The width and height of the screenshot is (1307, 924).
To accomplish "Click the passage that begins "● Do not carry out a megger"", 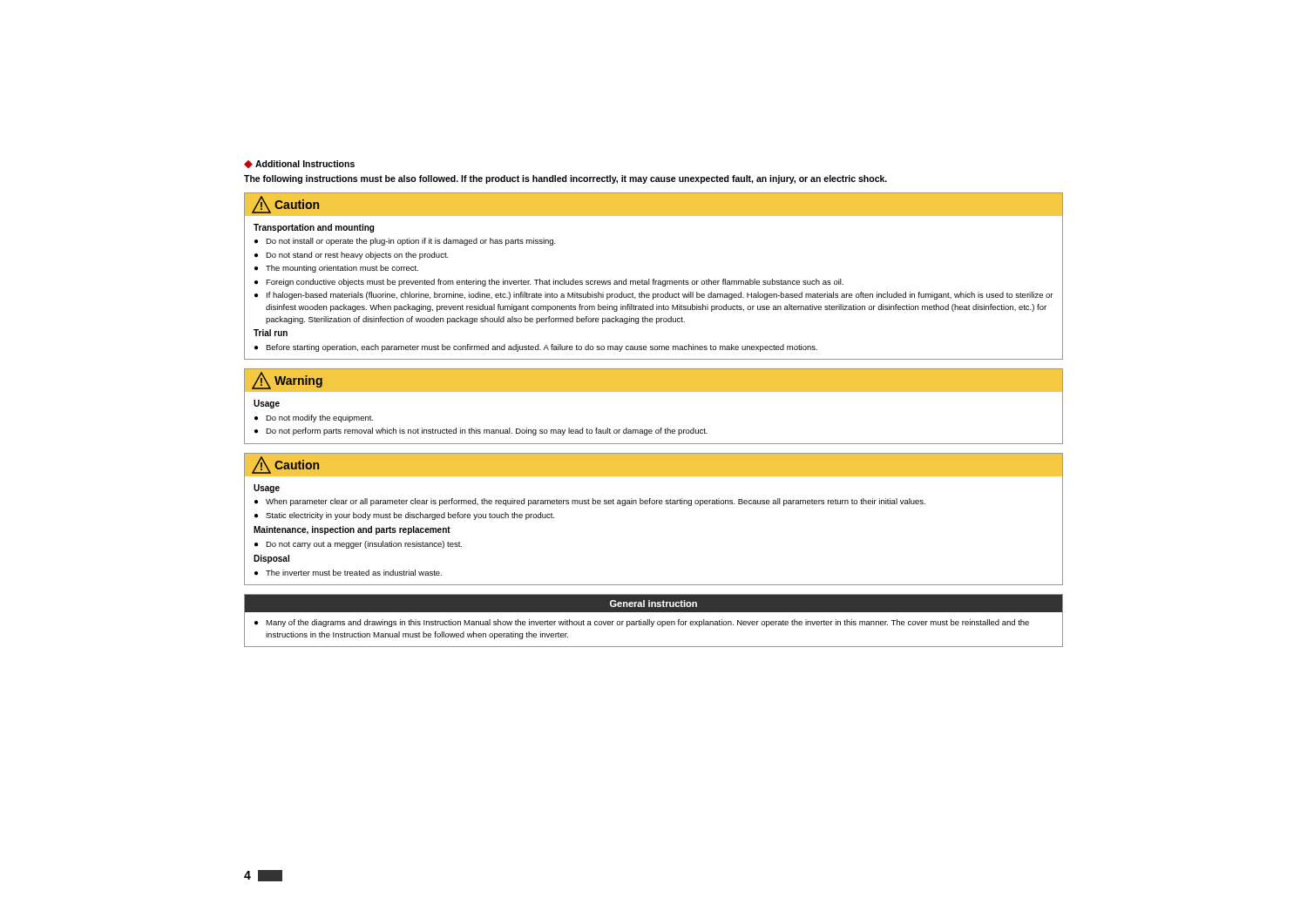I will coord(358,545).
